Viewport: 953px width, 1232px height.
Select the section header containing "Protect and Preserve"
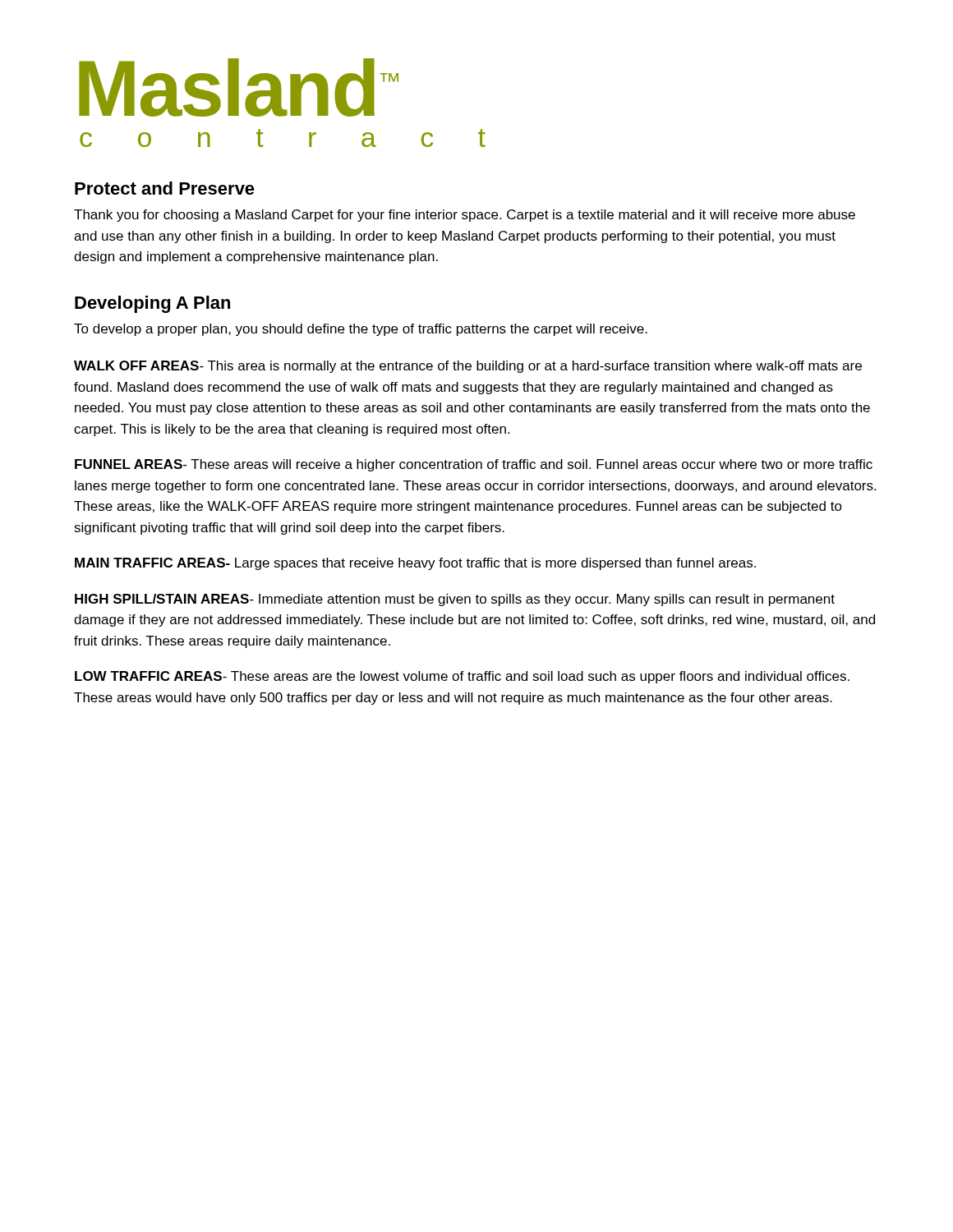164,188
